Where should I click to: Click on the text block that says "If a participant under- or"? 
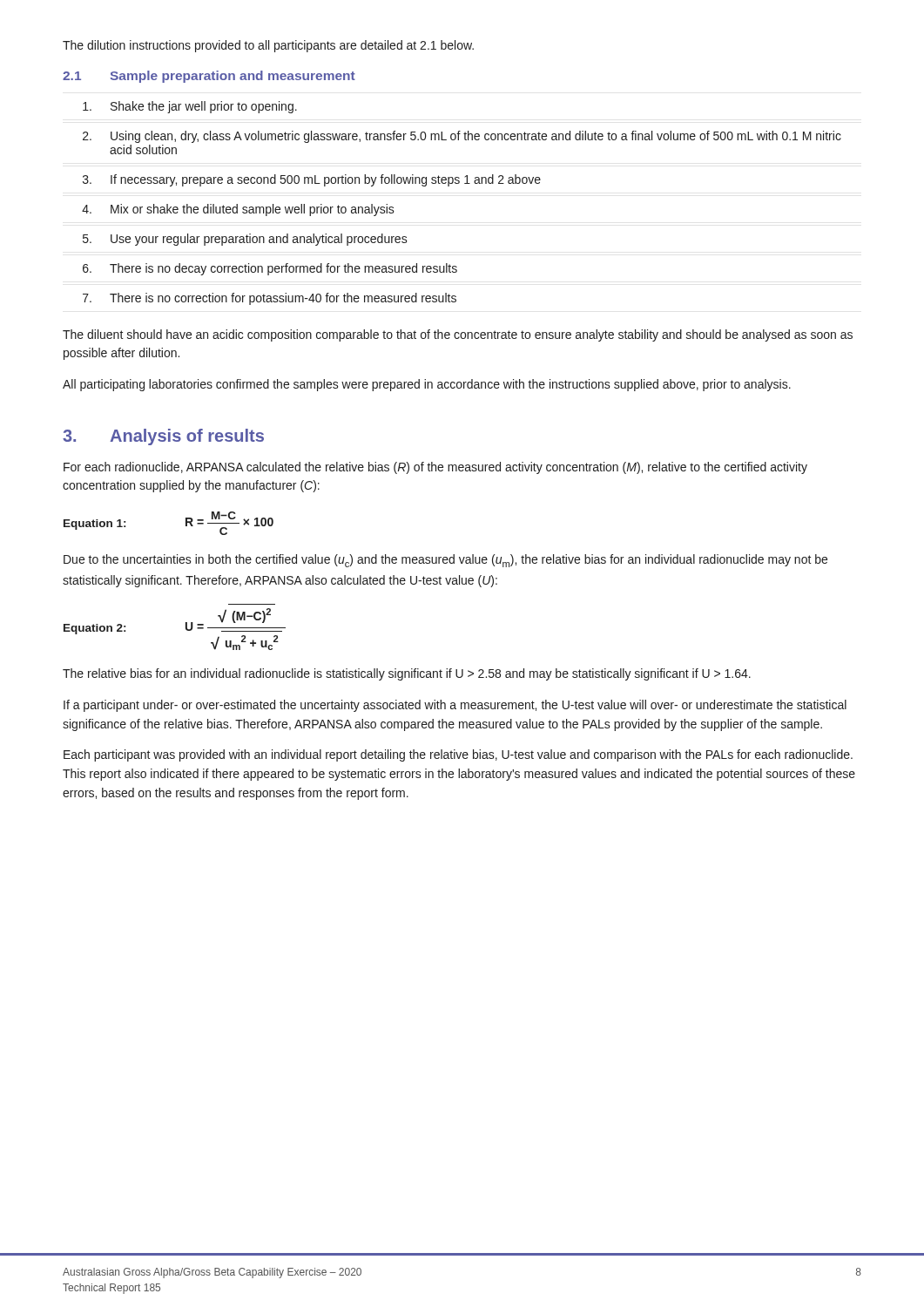(455, 714)
